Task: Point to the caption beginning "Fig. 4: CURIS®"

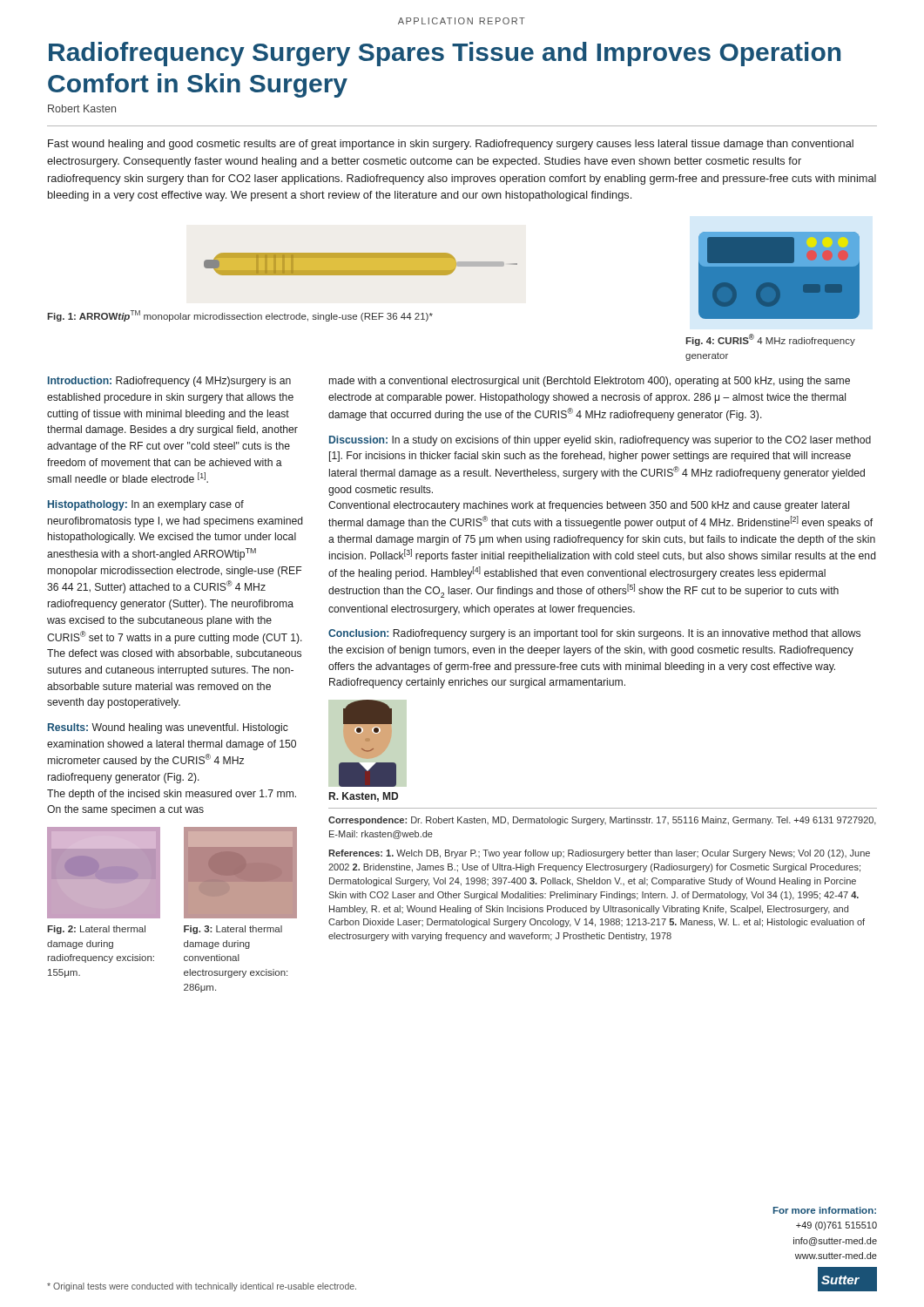Action: pyautogui.click(x=770, y=347)
